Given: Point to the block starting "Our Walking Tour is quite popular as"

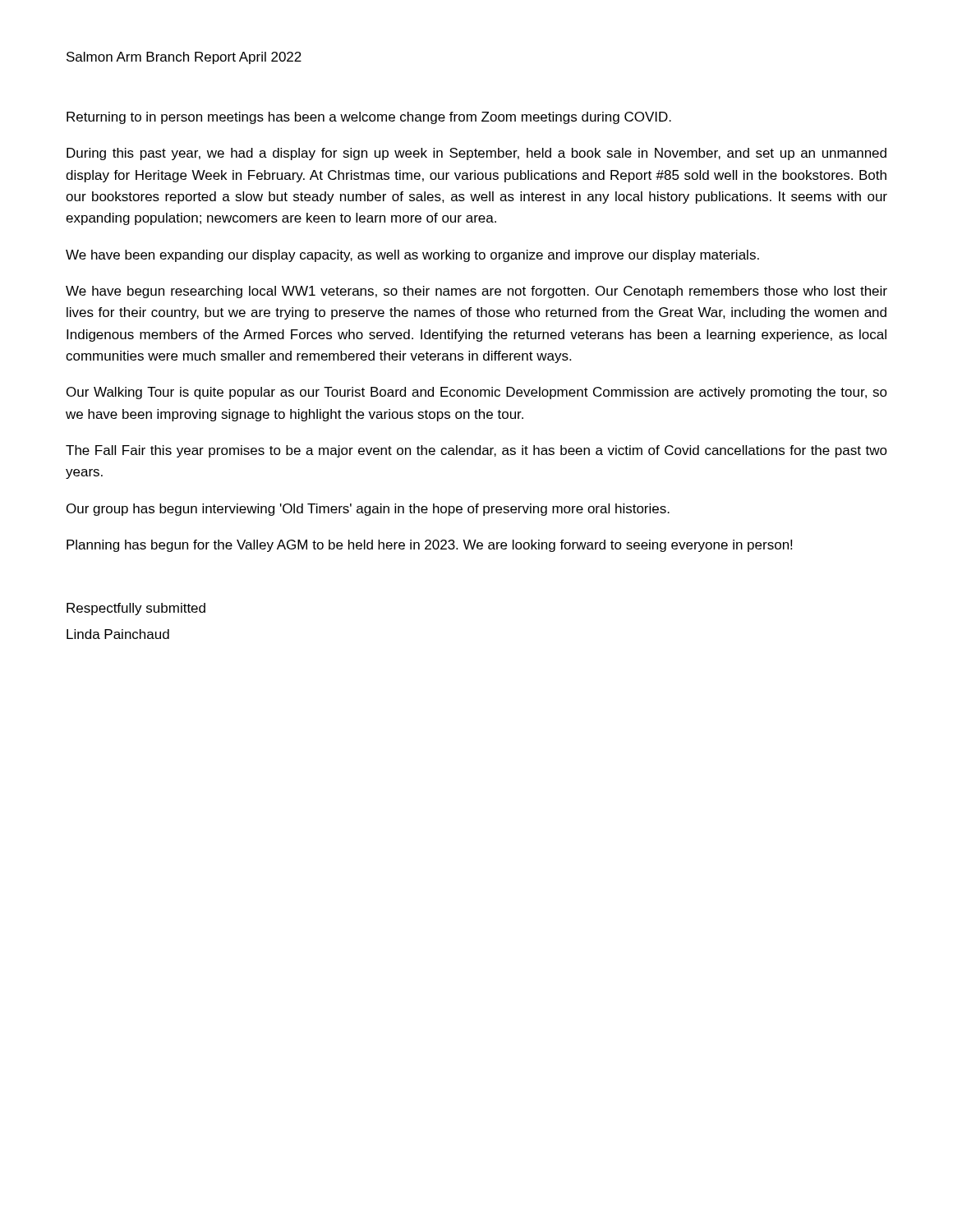Looking at the screenshot, I should [x=476, y=403].
